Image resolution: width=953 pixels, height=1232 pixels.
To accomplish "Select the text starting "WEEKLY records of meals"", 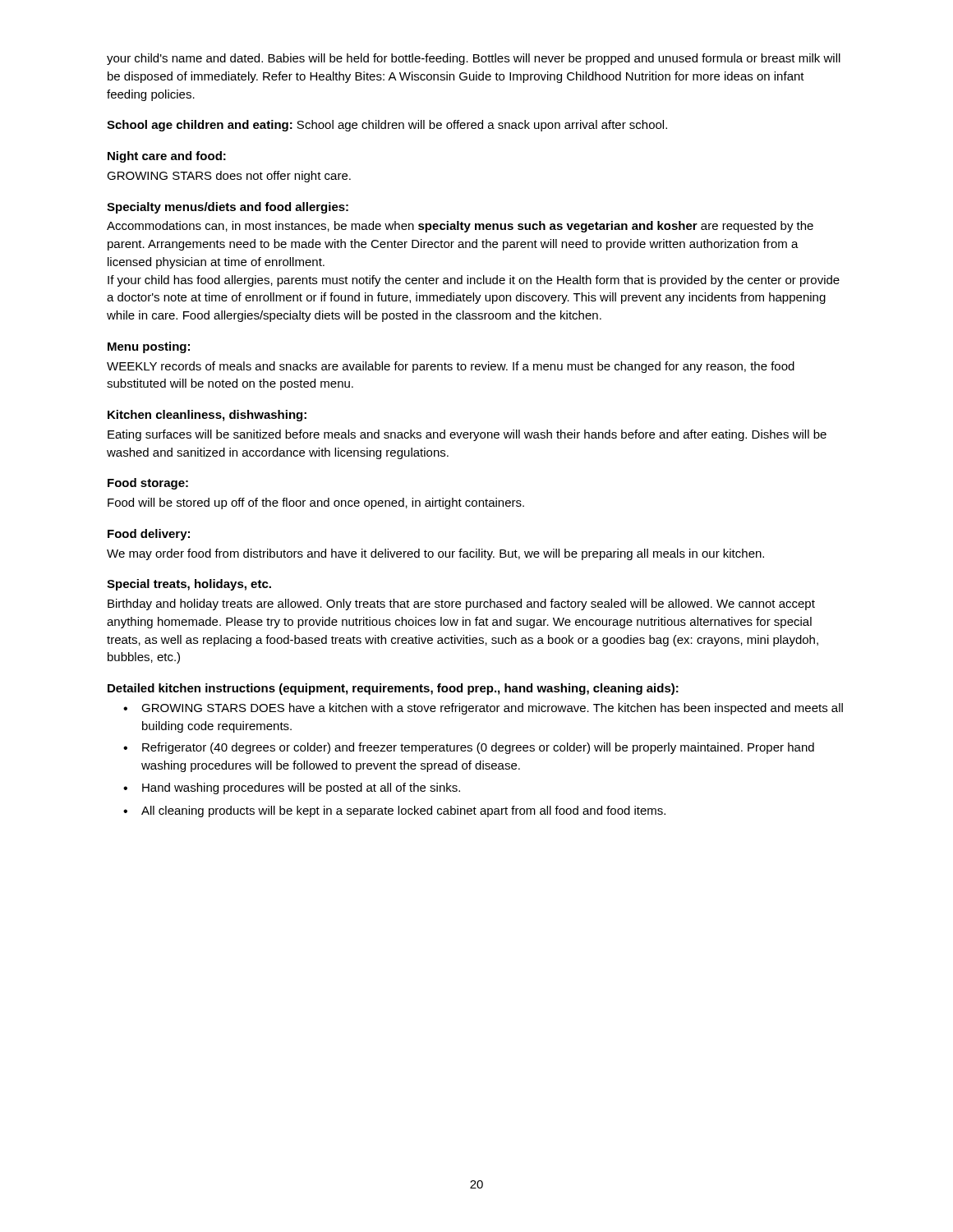I will tap(451, 374).
